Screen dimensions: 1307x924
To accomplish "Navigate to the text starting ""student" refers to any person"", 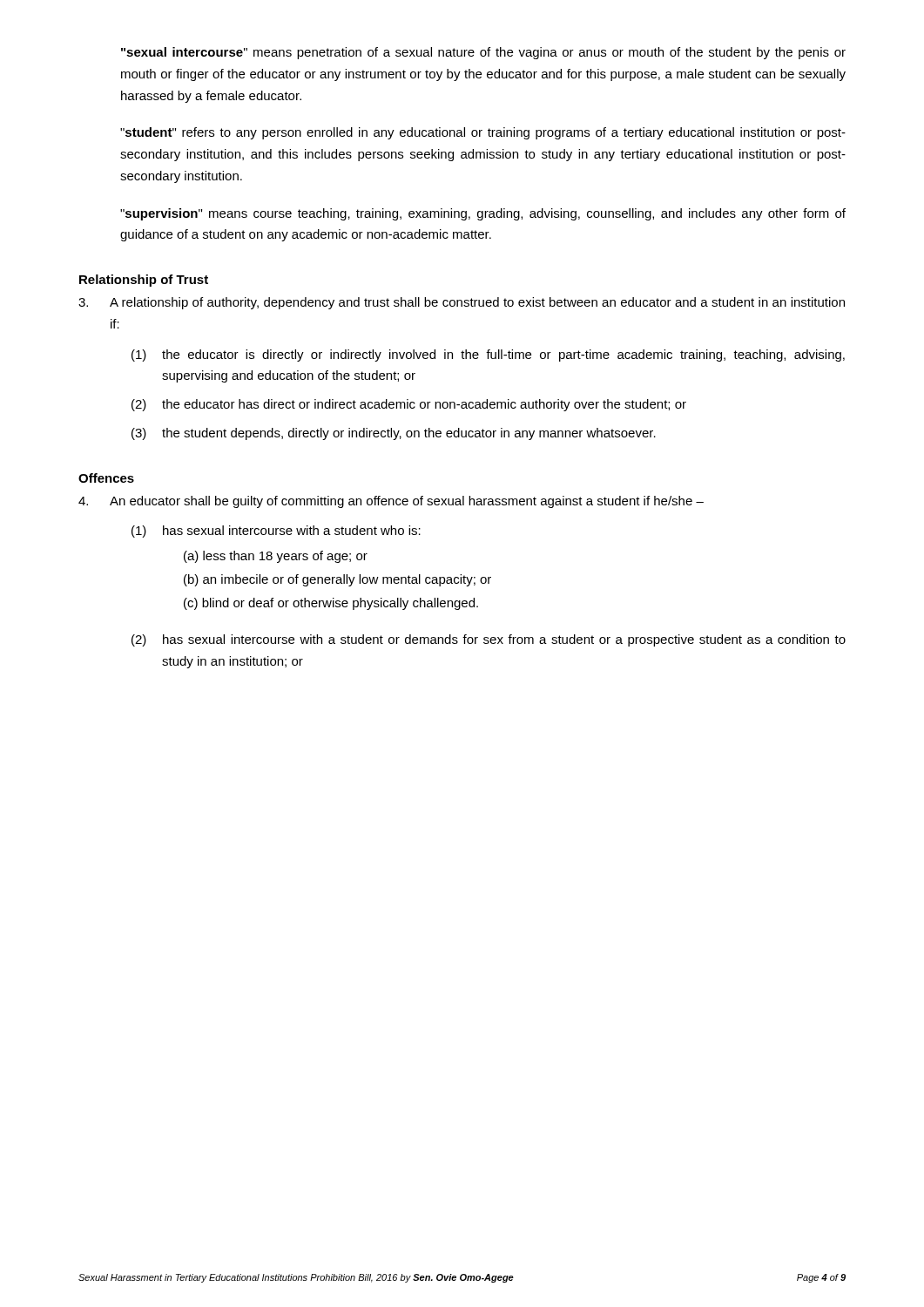I will (x=483, y=154).
